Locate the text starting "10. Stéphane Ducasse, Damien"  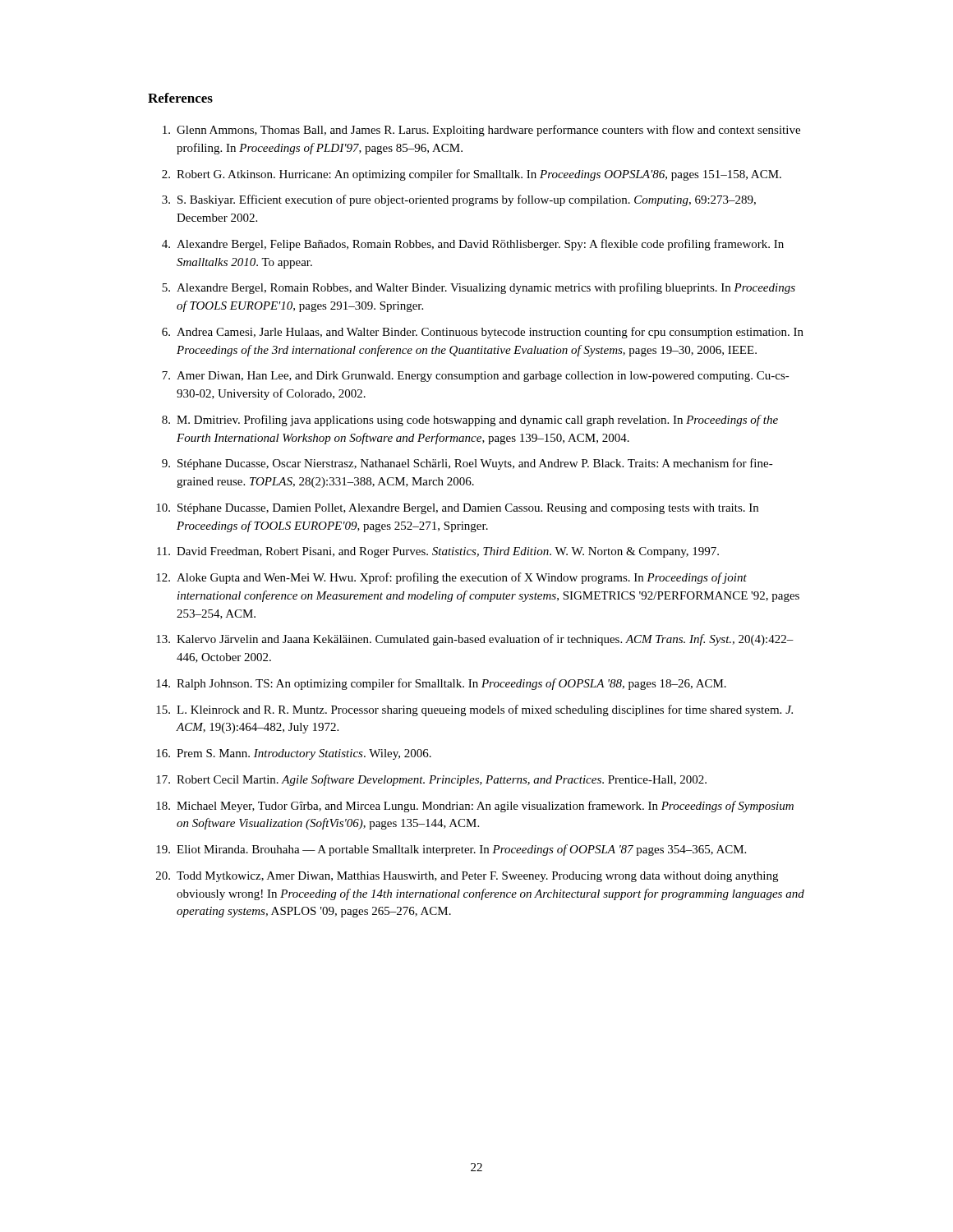point(476,517)
